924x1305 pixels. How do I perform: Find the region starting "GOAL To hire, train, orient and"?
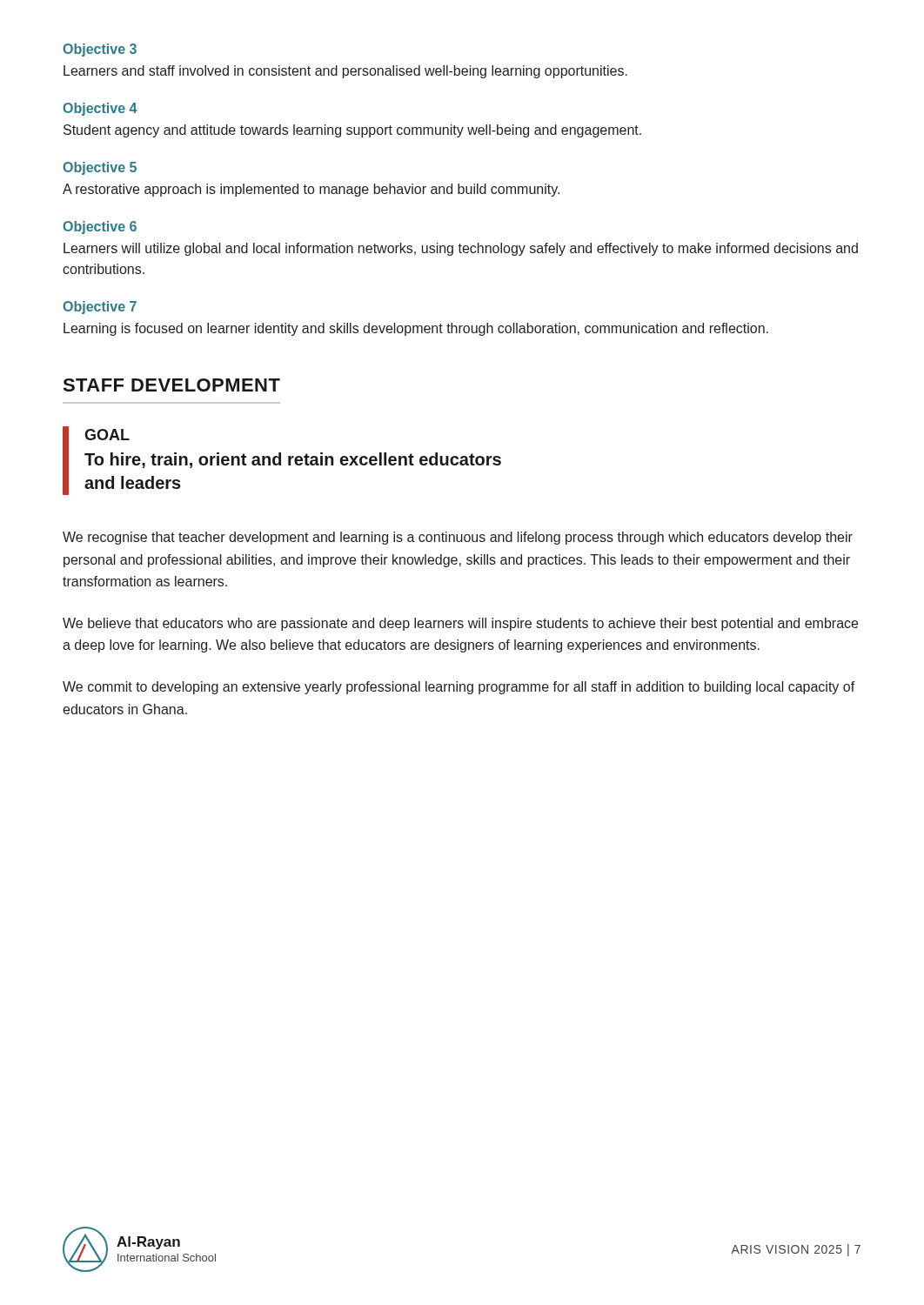tap(282, 461)
